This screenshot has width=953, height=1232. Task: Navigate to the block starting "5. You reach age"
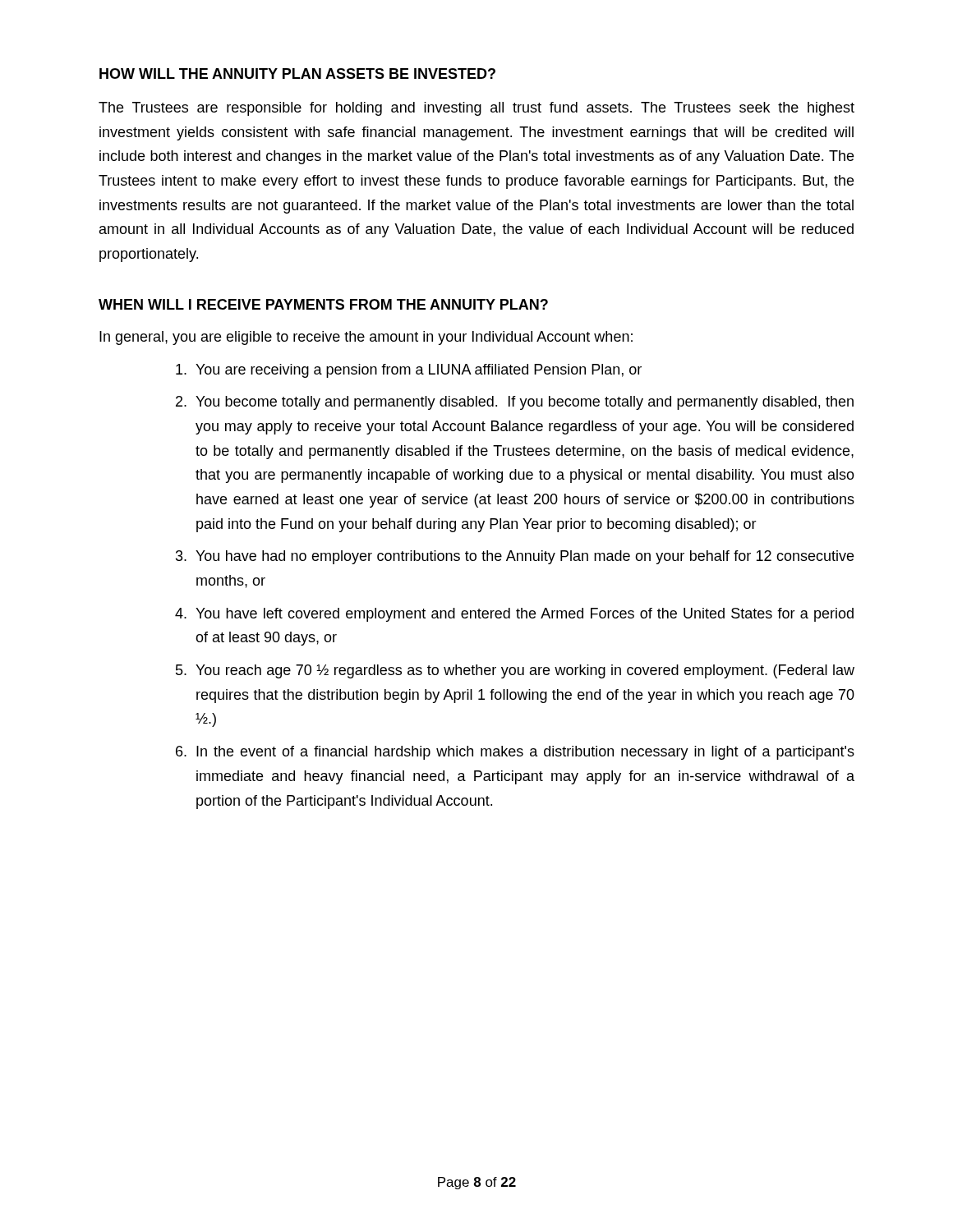click(501, 695)
